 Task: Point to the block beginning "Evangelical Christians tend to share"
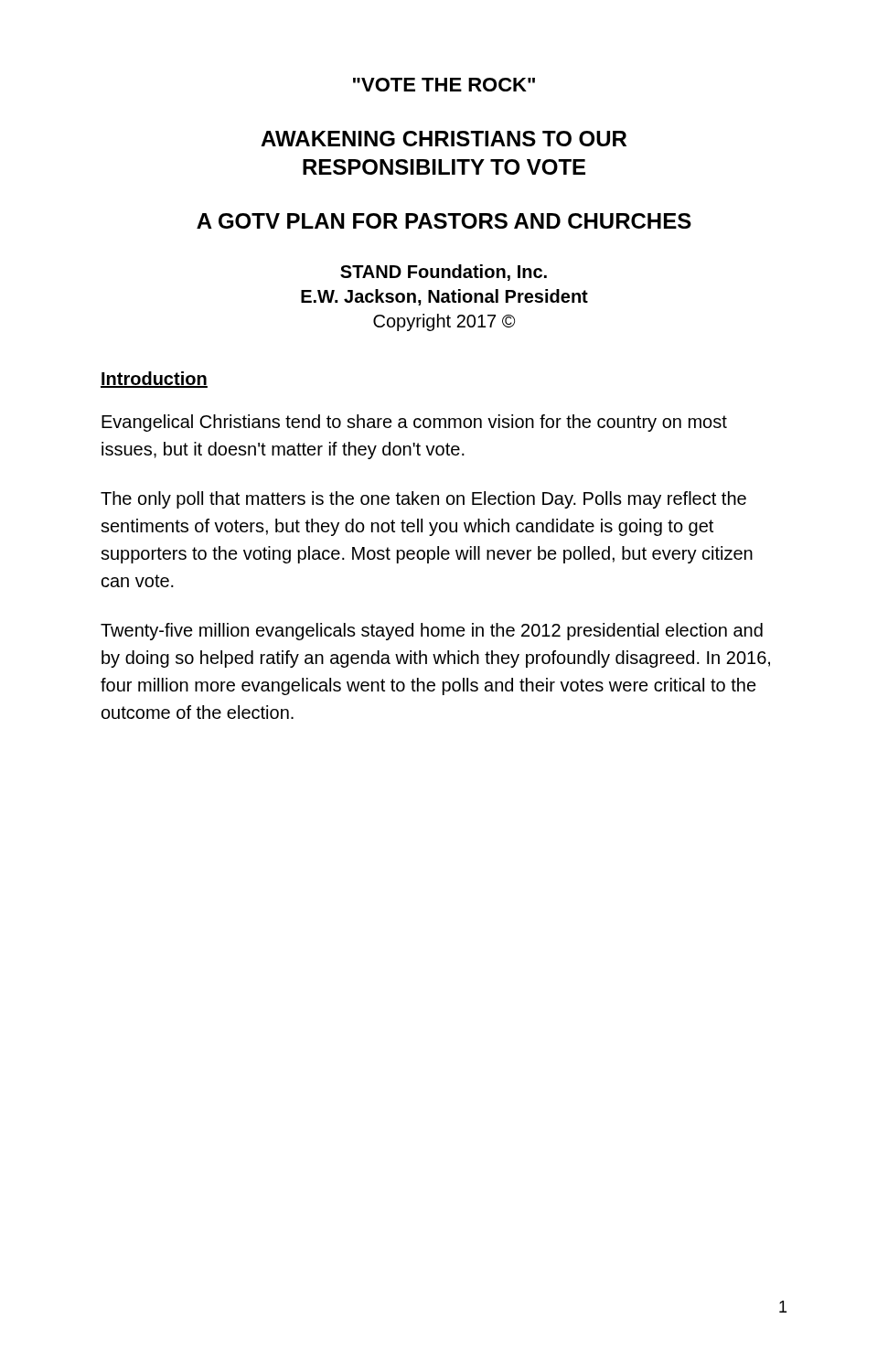414,436
